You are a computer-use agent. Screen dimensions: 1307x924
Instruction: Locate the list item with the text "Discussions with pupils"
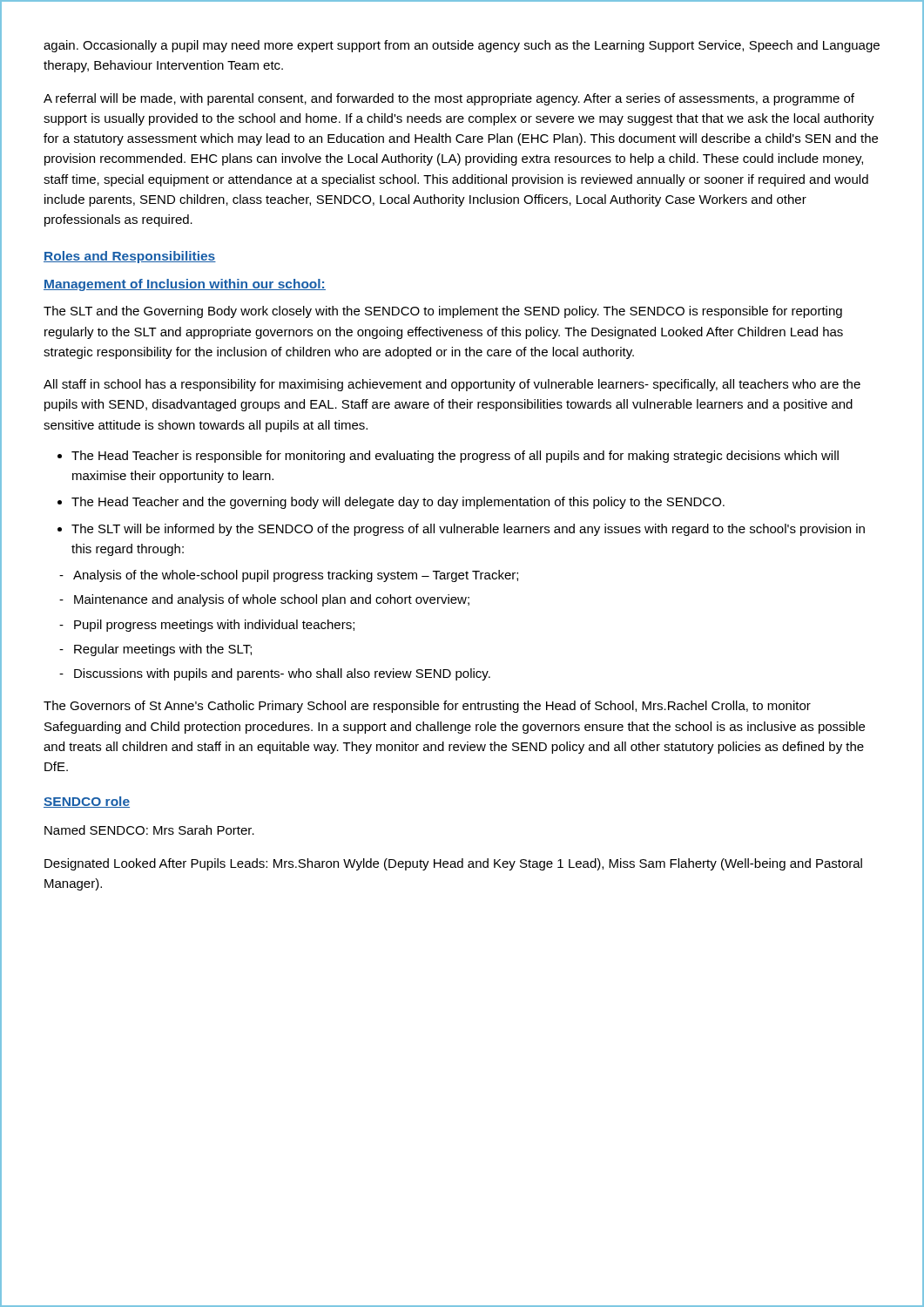pyautogui.click(x=282, y=673)
